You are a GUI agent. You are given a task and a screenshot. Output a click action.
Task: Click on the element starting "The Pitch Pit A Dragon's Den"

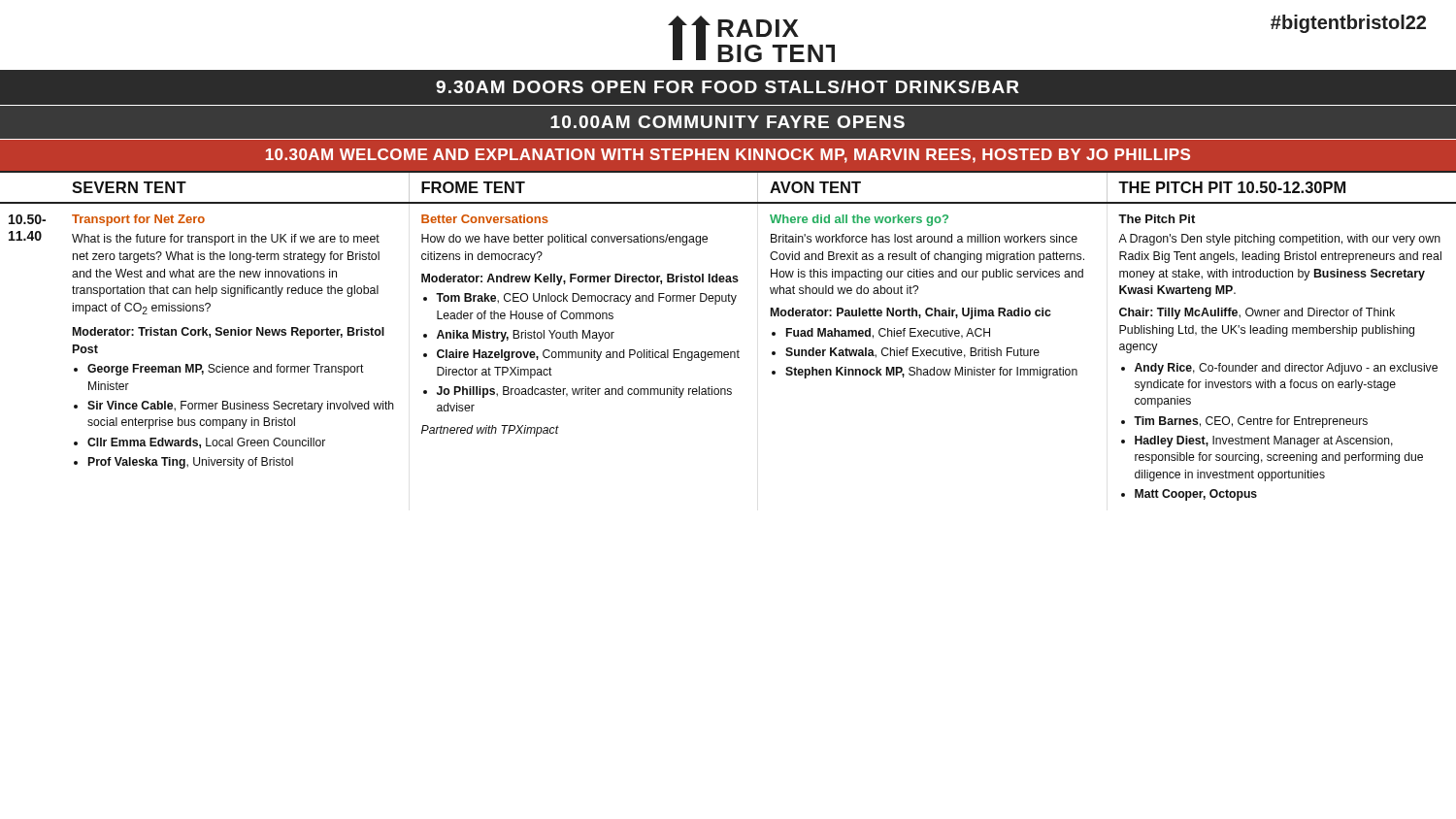tap(1281, 357)
